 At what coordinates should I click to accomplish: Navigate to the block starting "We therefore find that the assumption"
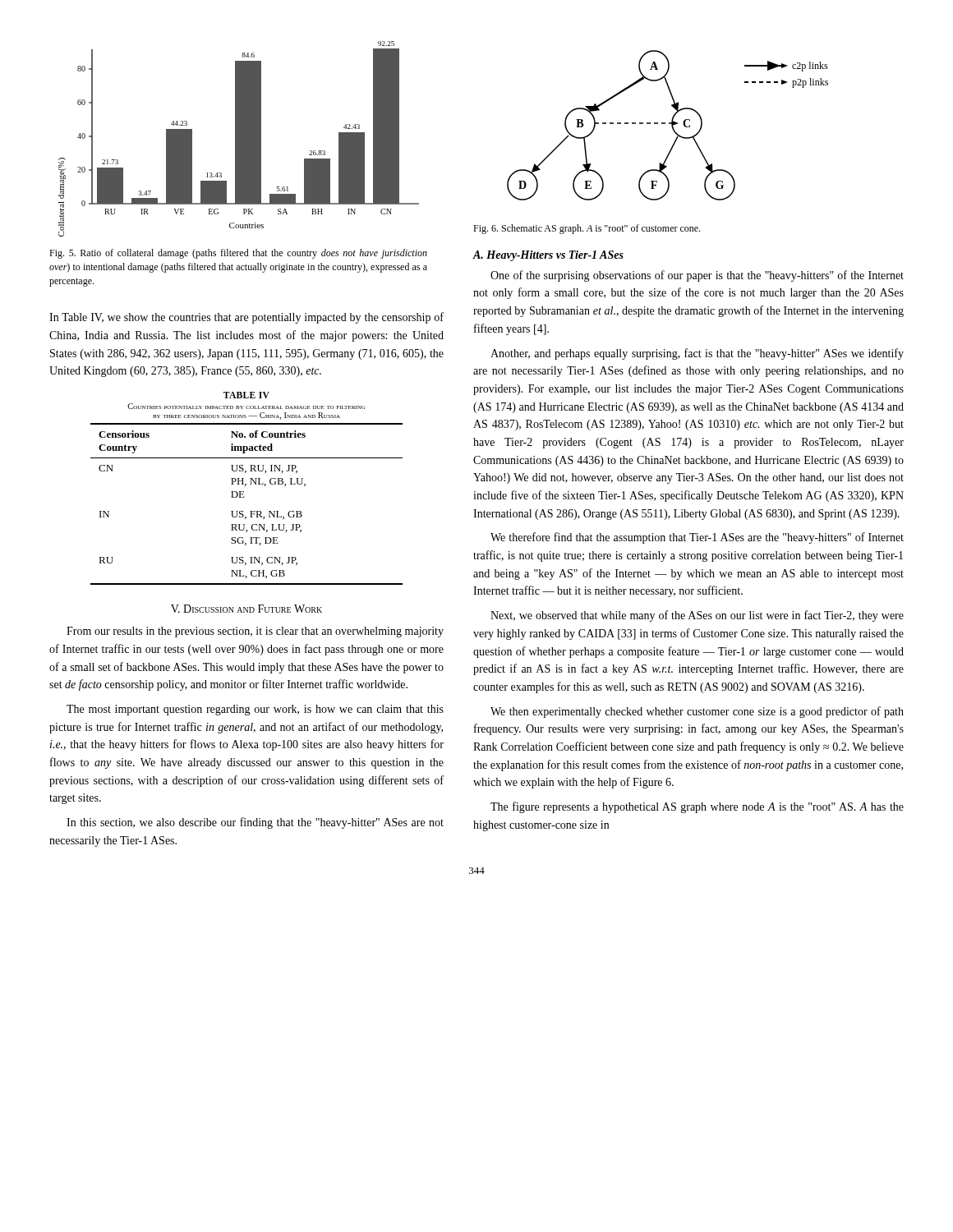pos(688,565)
